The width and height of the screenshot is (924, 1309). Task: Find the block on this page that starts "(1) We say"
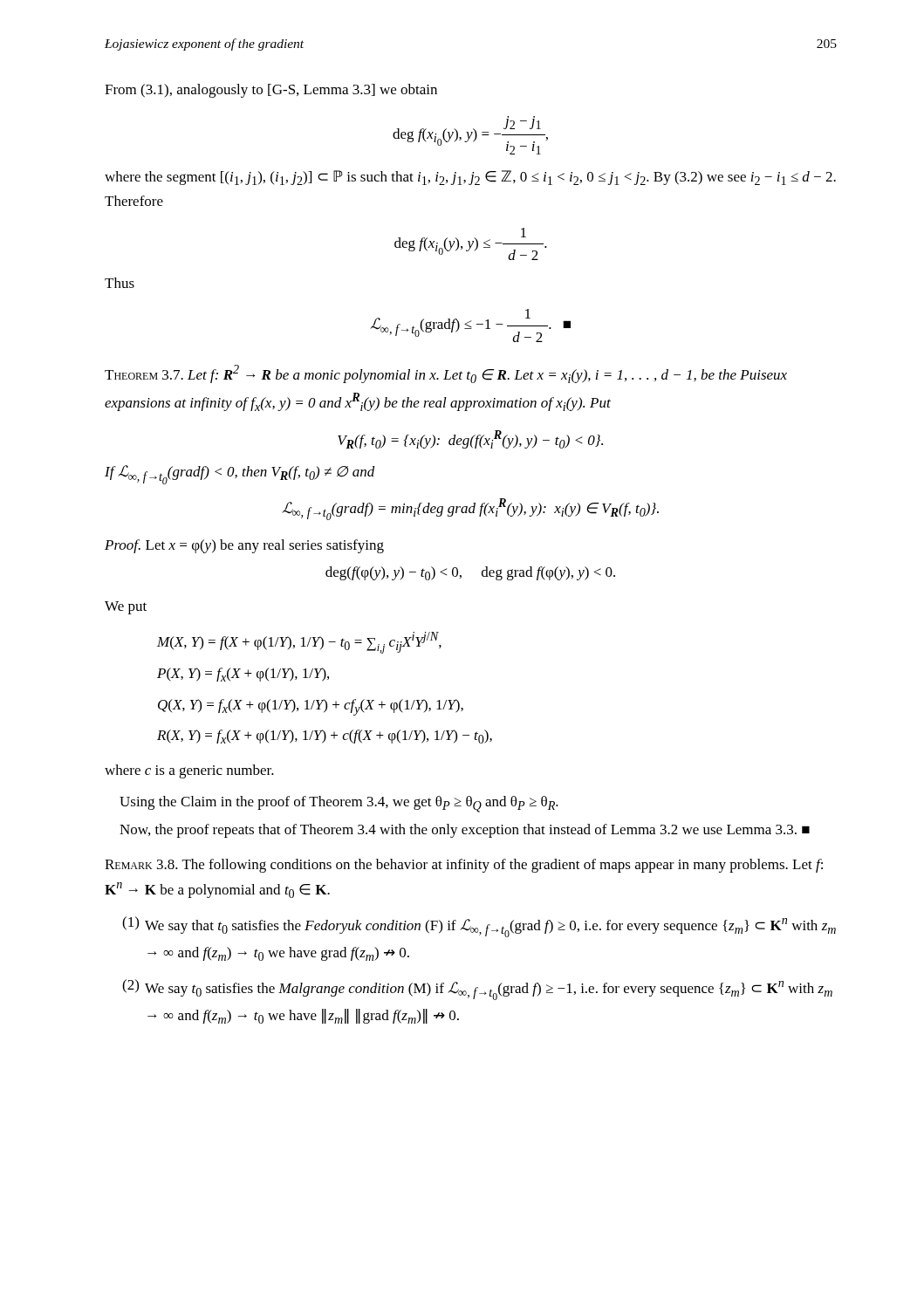(x=479, y=939)
